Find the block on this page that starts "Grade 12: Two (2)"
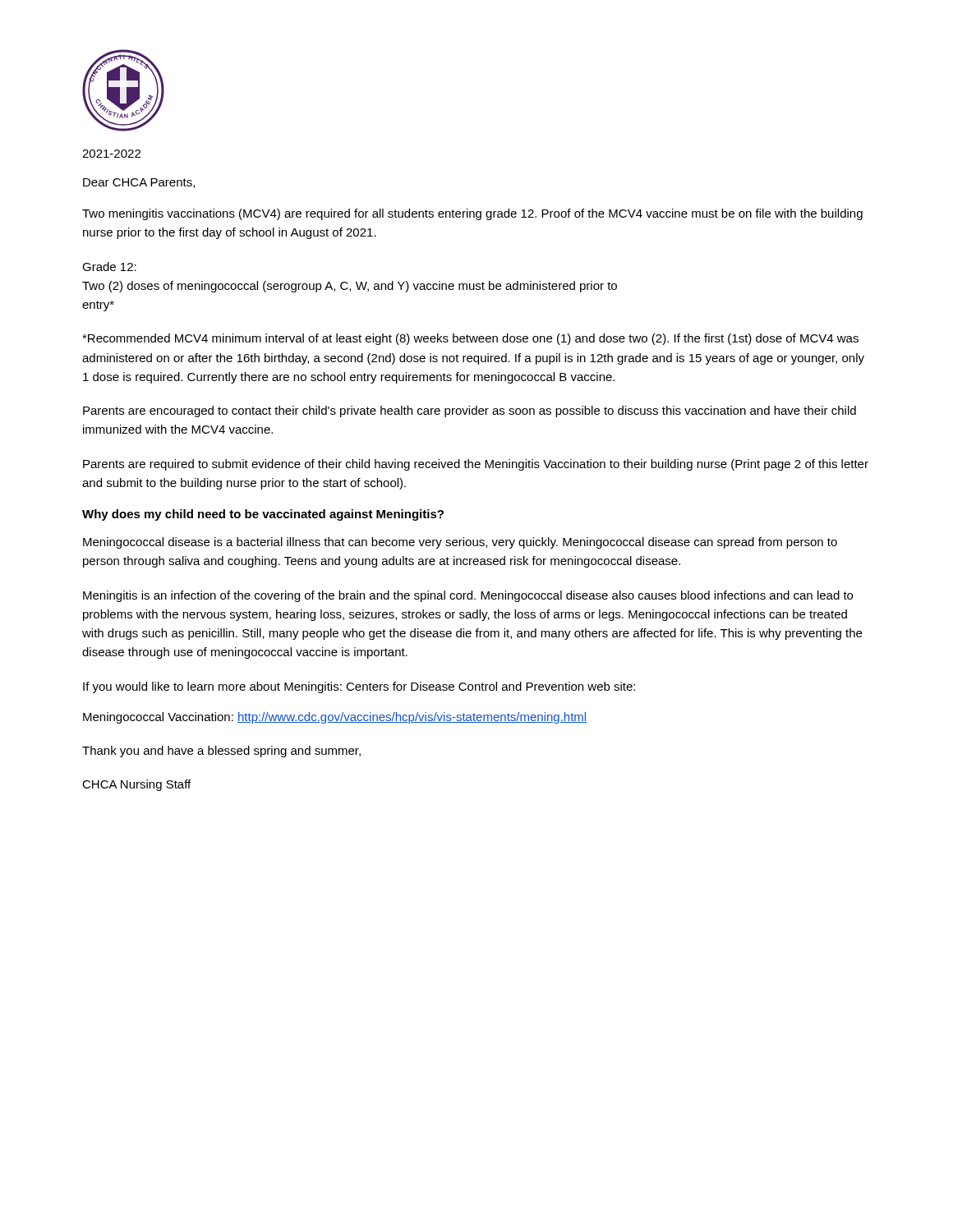This screenshot has height=1232, width=953. tap(350, 285)
